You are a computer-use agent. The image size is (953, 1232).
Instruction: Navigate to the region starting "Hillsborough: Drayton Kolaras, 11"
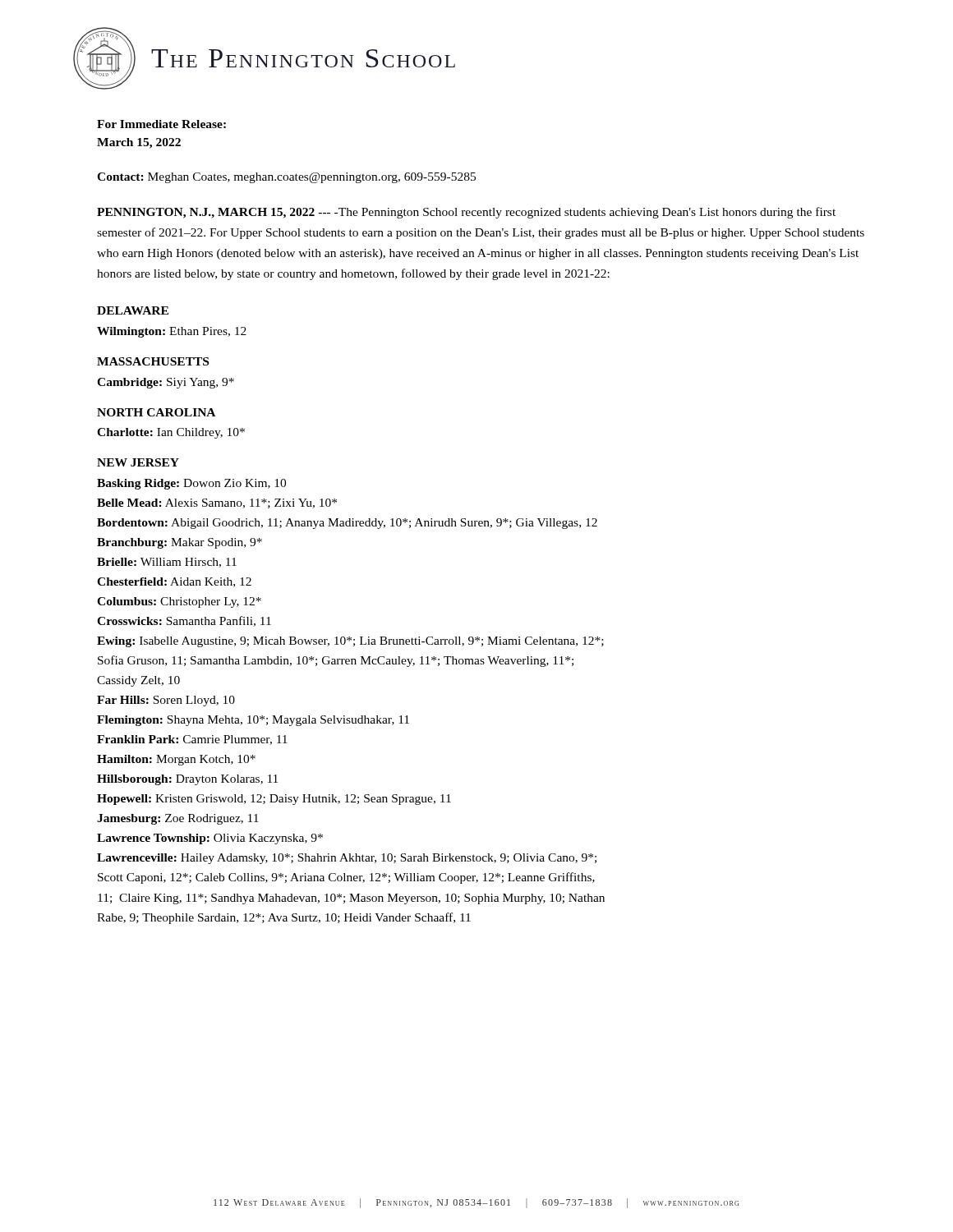coord(187,780)
